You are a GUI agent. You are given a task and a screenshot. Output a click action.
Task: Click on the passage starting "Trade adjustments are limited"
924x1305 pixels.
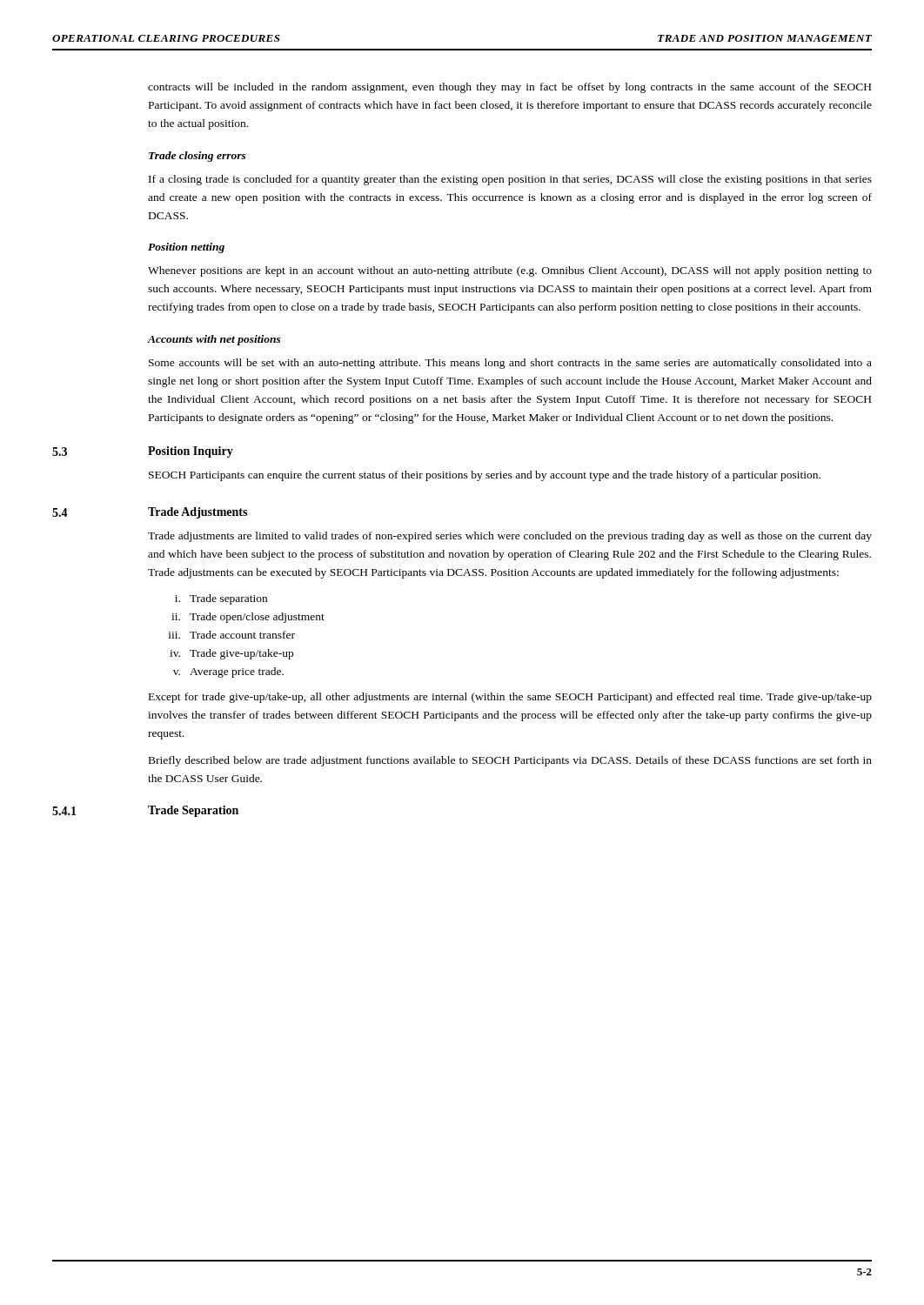(510, 553)
